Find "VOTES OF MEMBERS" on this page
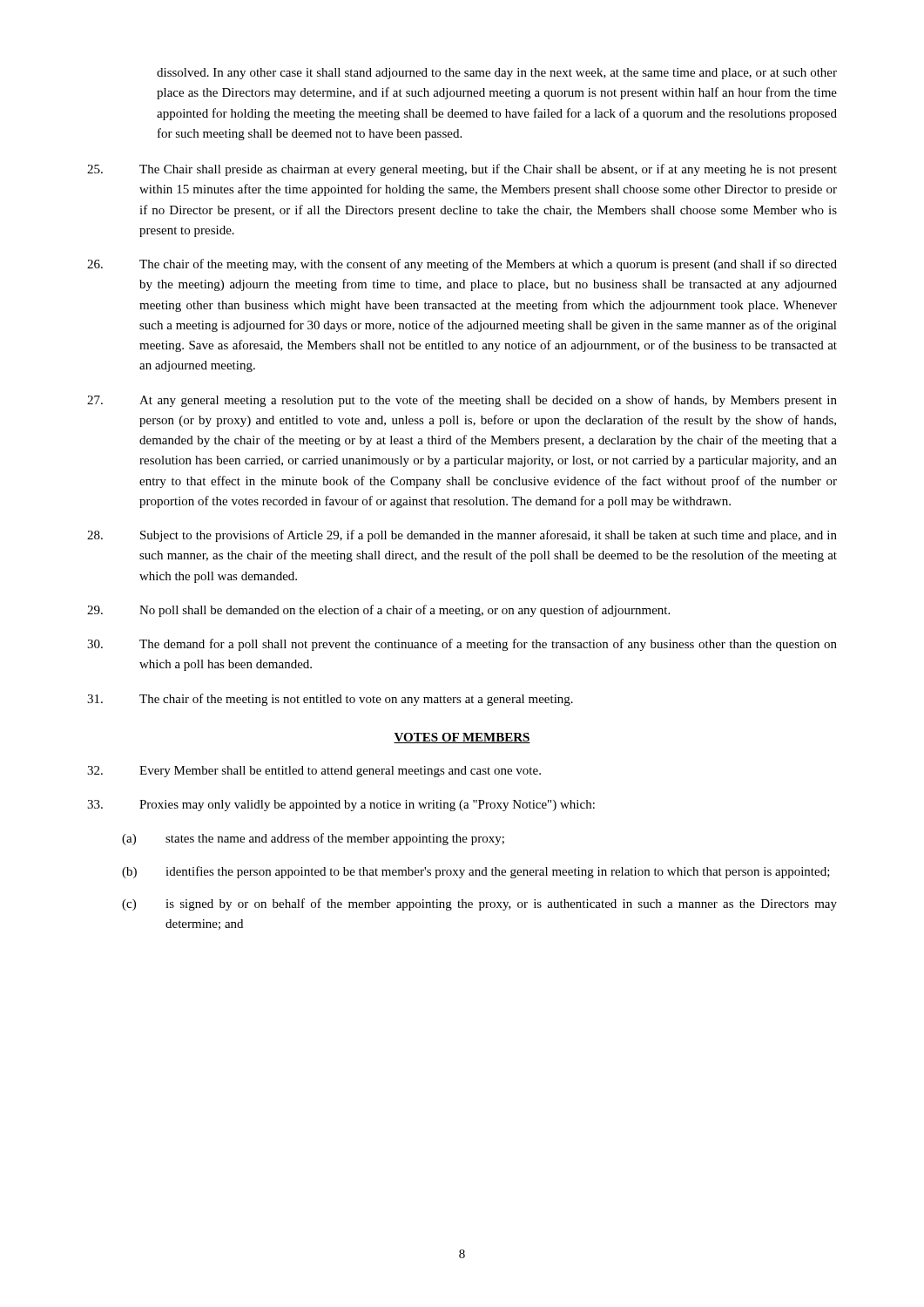 462,737
